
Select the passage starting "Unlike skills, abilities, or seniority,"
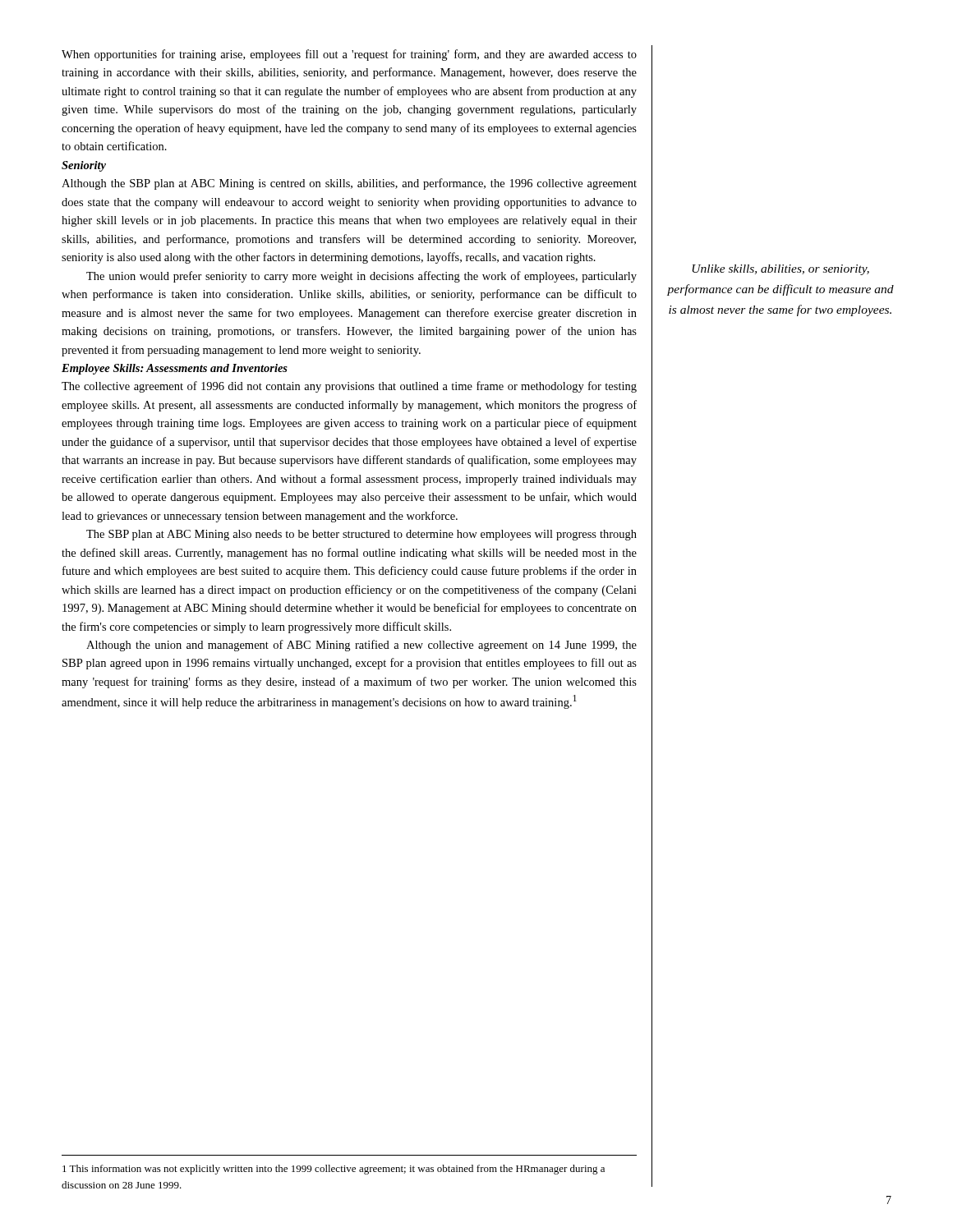click(781, 289)
